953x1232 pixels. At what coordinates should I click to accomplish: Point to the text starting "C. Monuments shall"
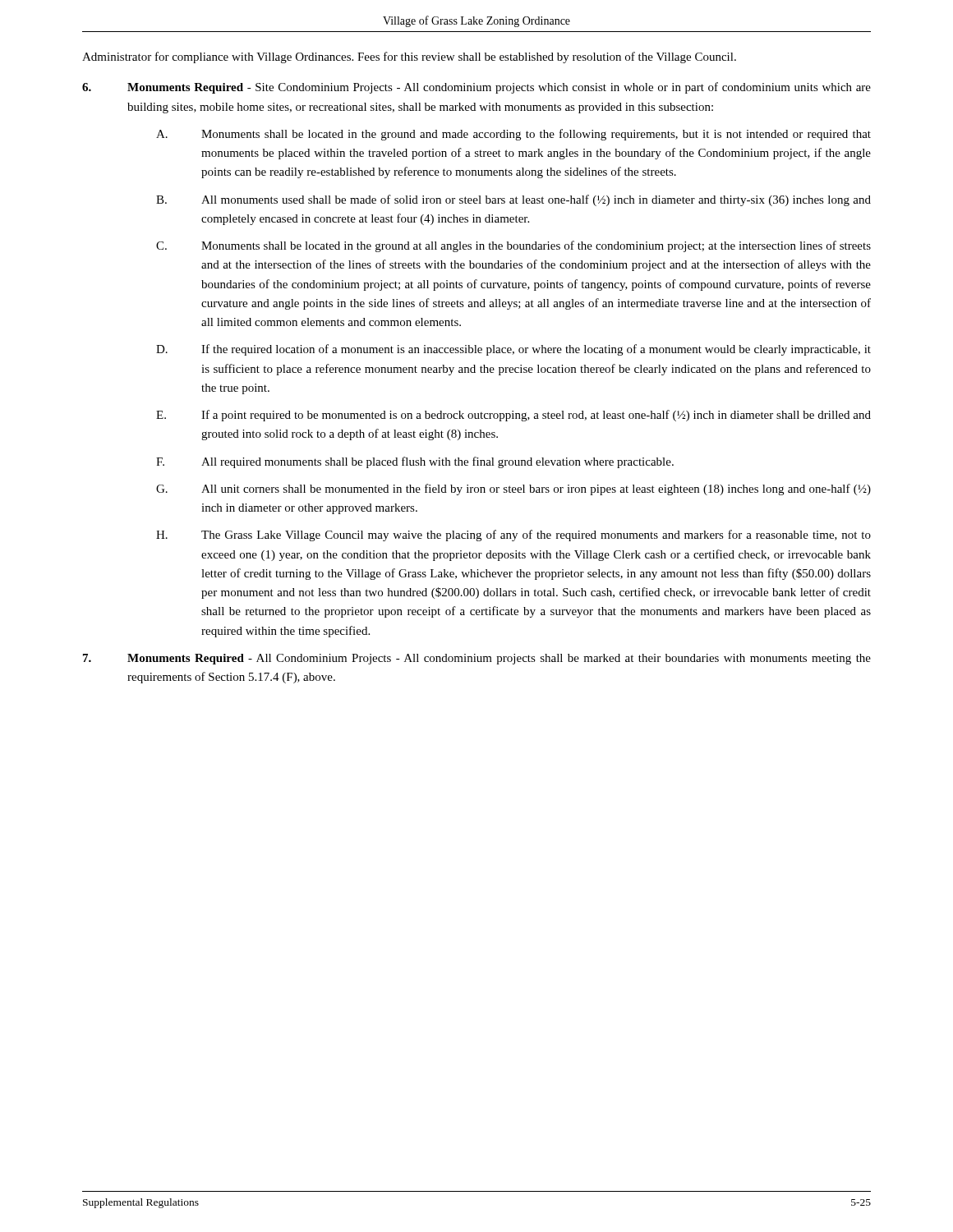[x=513, y=284]
